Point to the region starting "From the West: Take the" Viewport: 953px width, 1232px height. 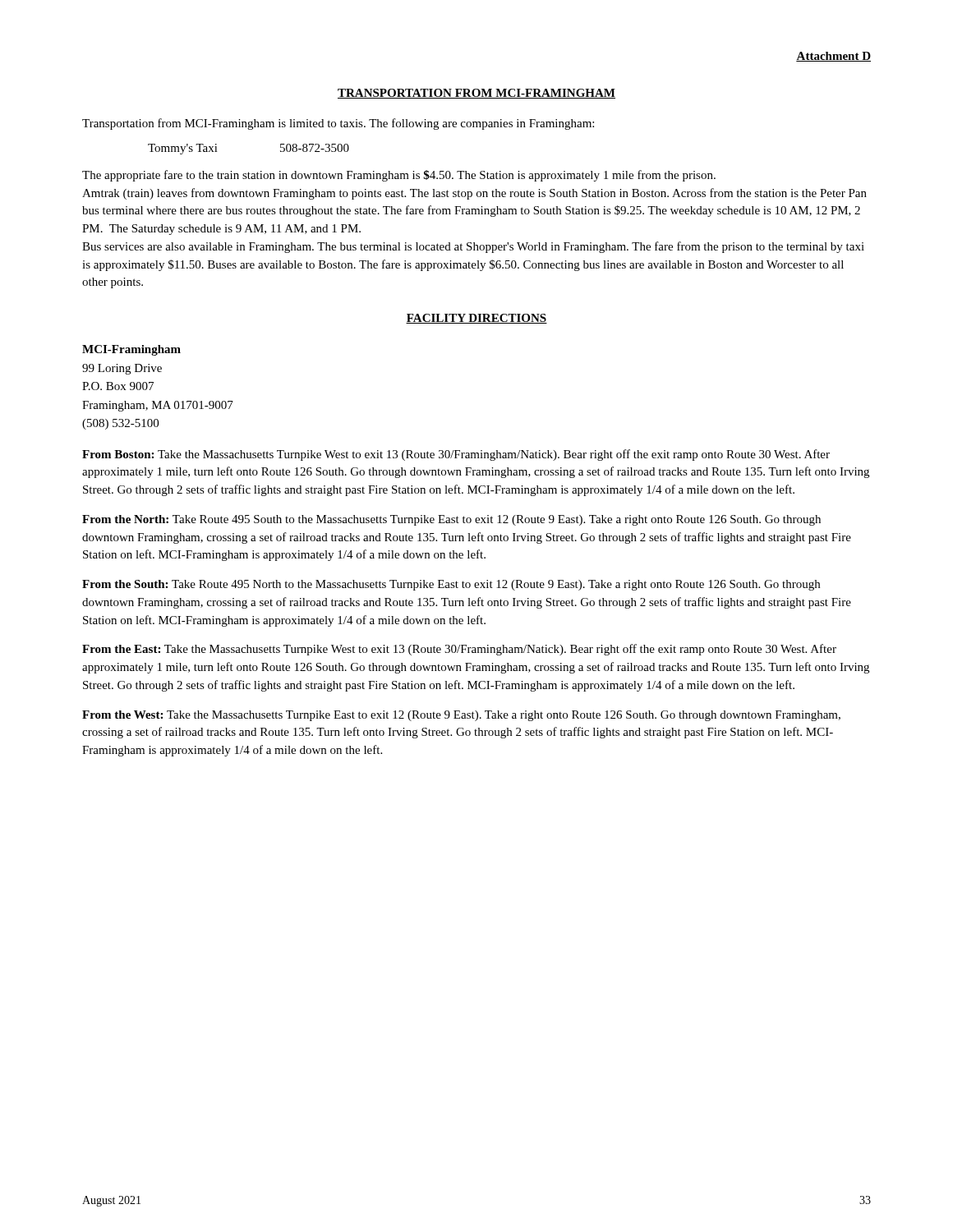(462, 732)
